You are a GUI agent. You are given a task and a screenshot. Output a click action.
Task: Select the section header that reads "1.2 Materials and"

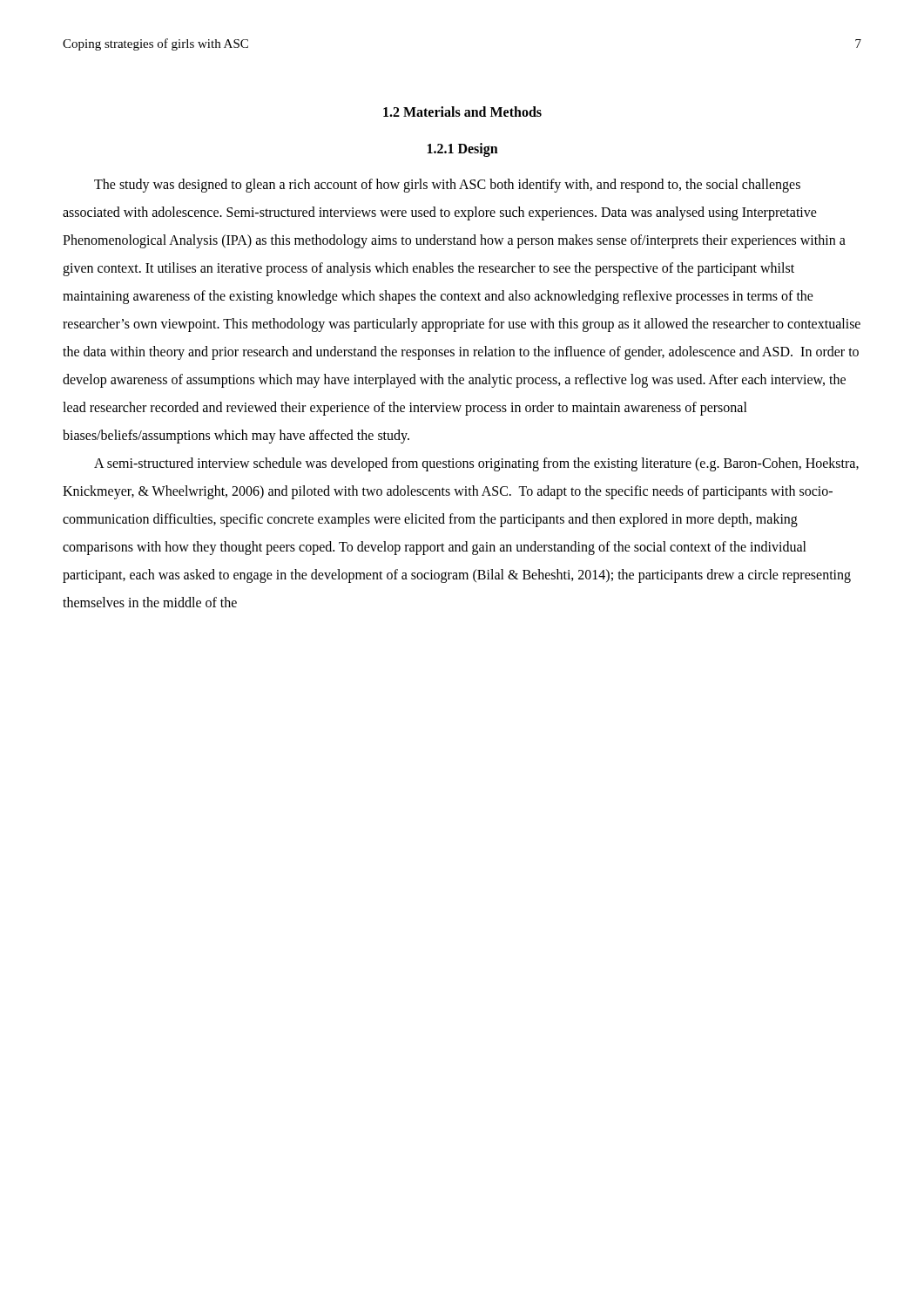(462, 112)
